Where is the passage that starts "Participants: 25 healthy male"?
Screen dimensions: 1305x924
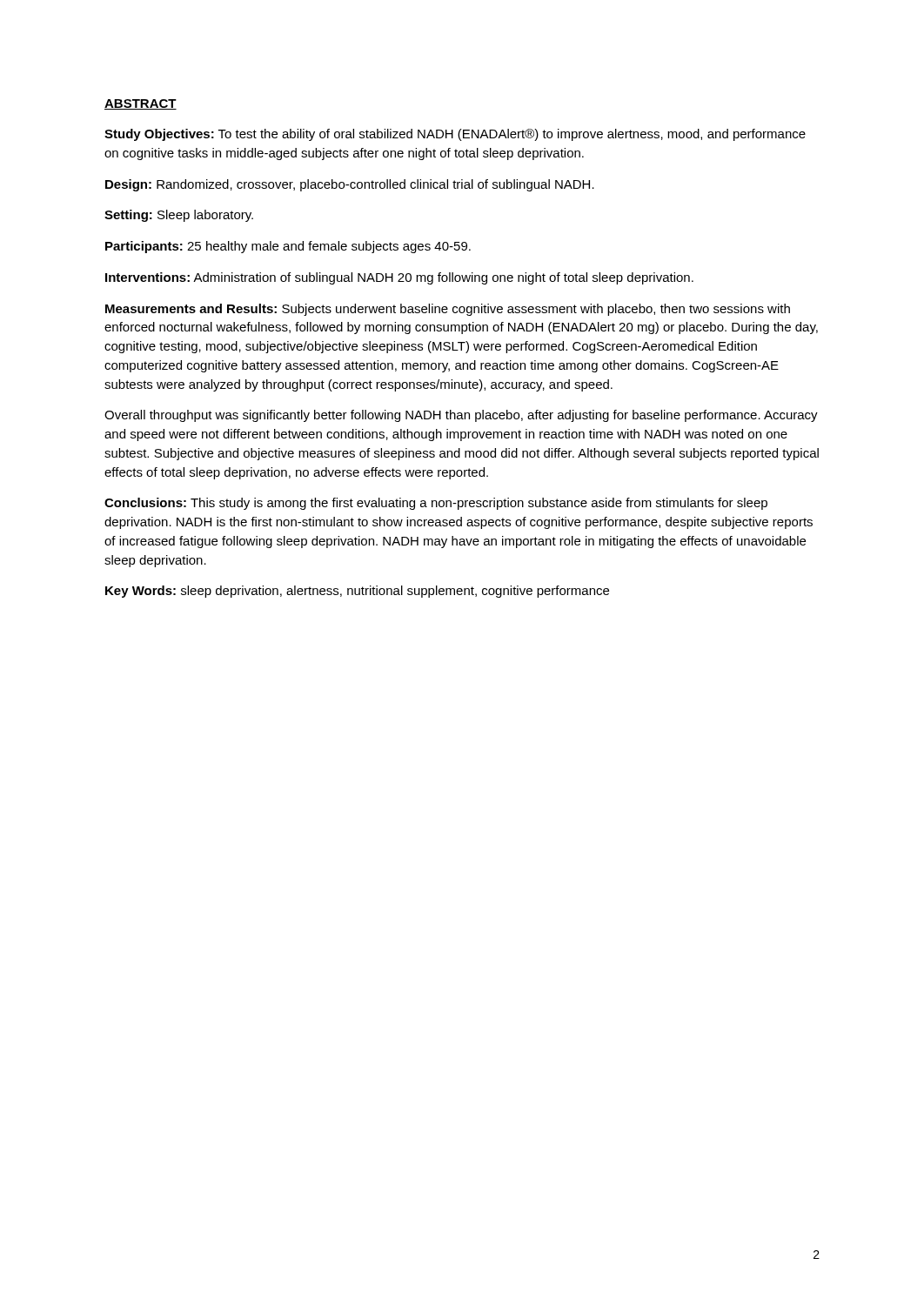288,246
